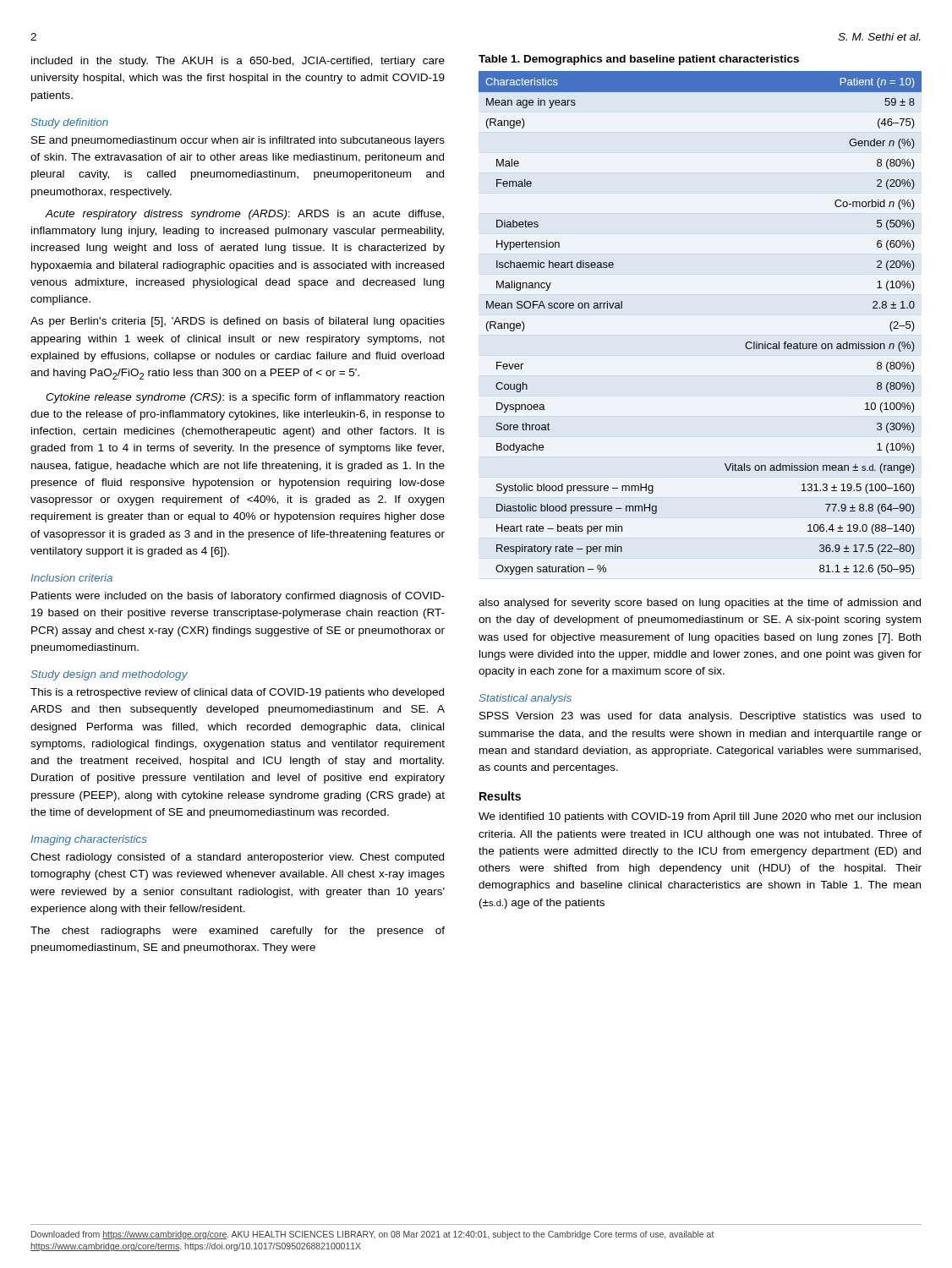
Task: Find the caption containing "Table 1. Demographics"
Action: pos(639,59)
